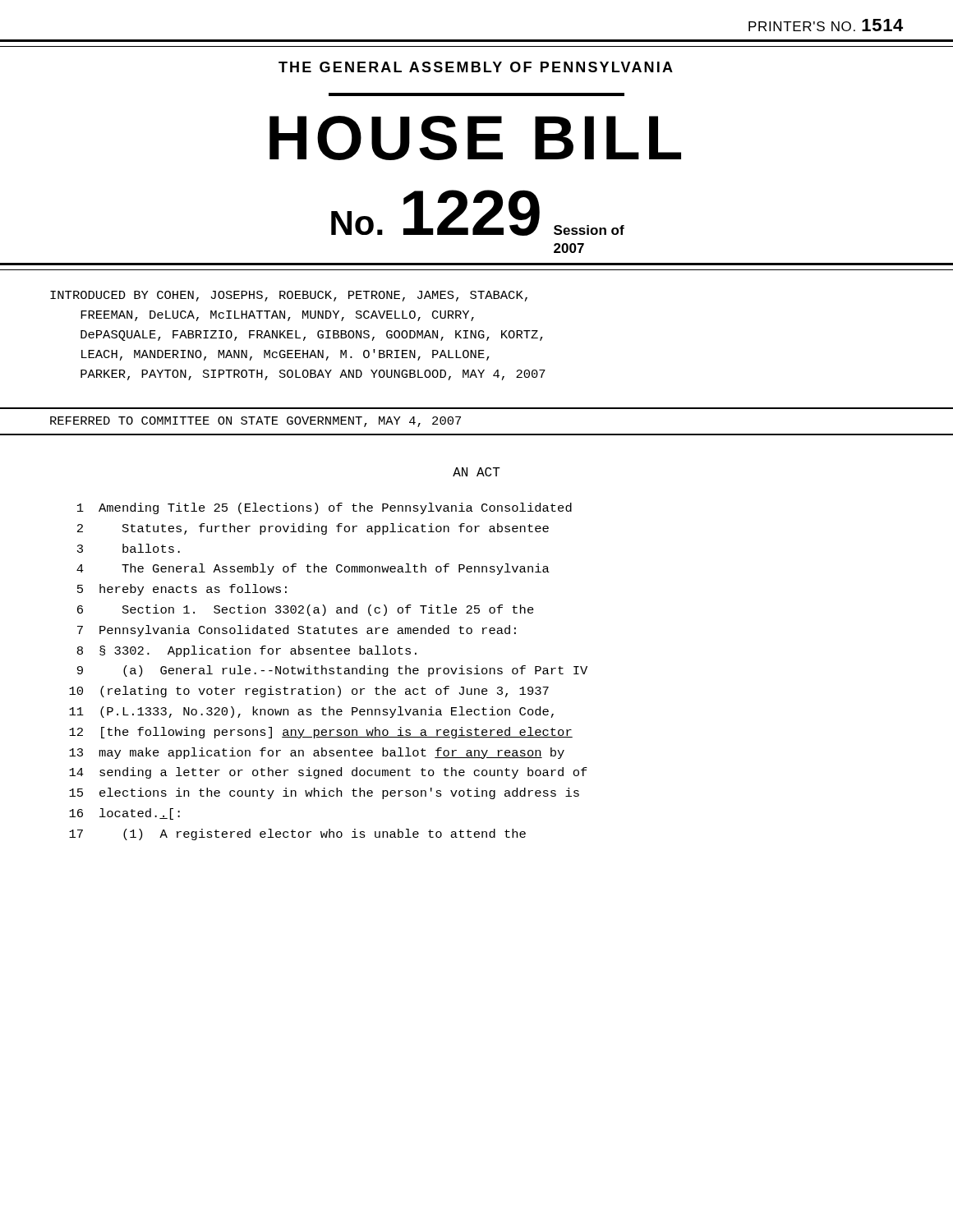Click on the region starting "AN ACT"
Viewport: 953px width, 1232px height.
476,473
